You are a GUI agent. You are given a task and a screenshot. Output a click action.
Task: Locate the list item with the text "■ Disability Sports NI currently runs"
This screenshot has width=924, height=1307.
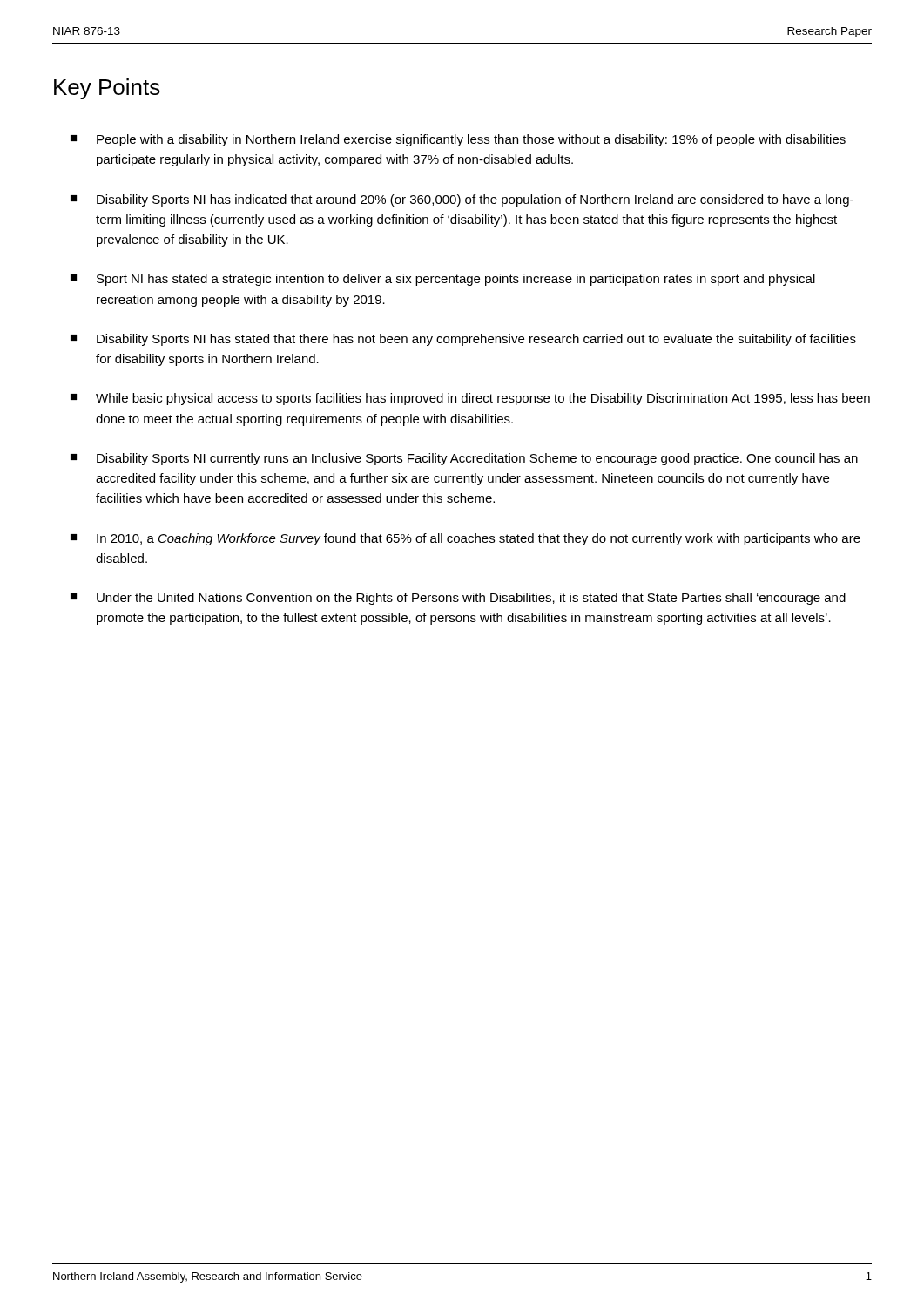(x=471, y=478)
